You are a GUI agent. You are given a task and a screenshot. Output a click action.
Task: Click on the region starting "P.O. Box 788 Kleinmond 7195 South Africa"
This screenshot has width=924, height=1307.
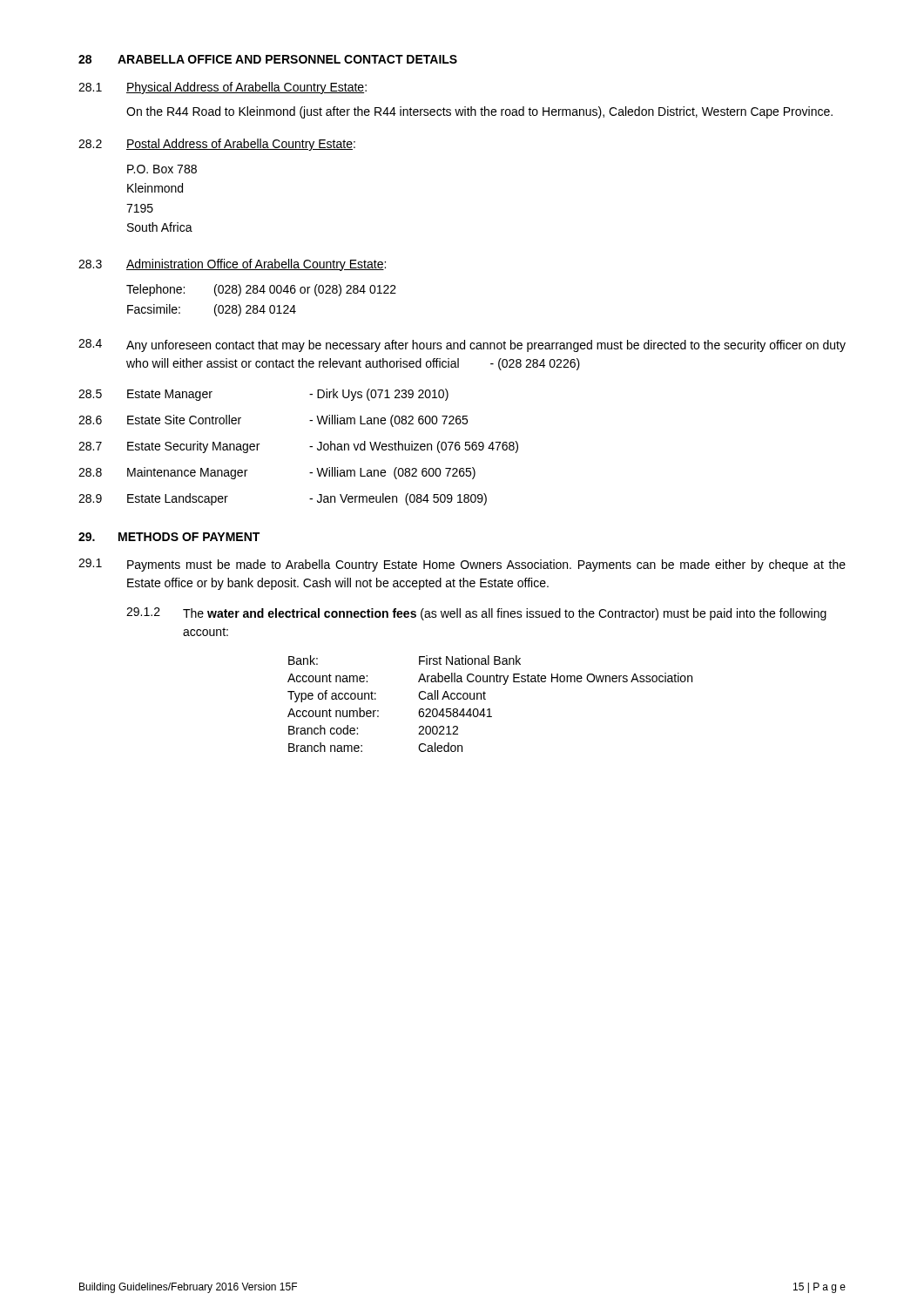[162, 198]
